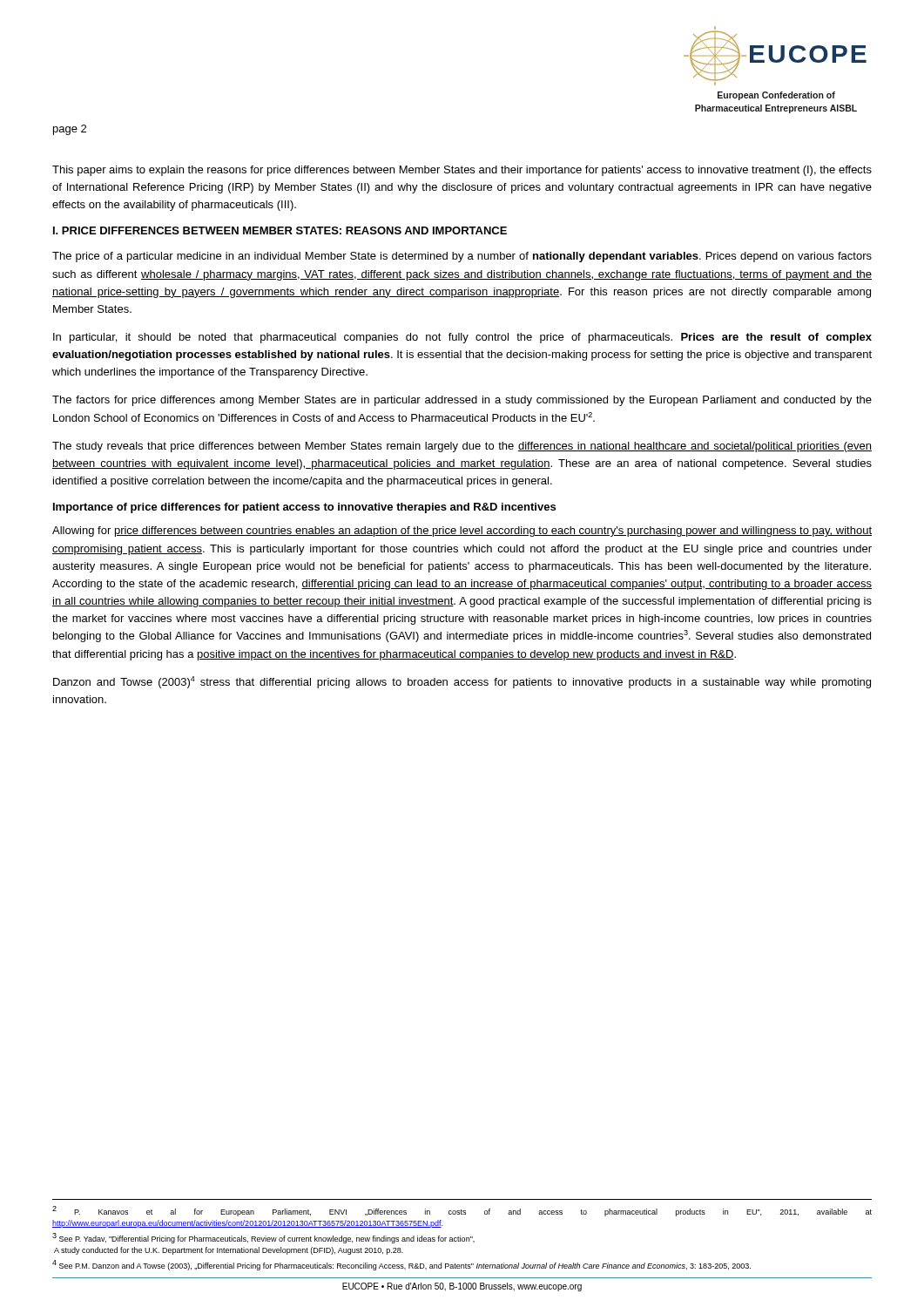Locate the footnote that reads "2 P. Kanavos"

click(462, 1216)
